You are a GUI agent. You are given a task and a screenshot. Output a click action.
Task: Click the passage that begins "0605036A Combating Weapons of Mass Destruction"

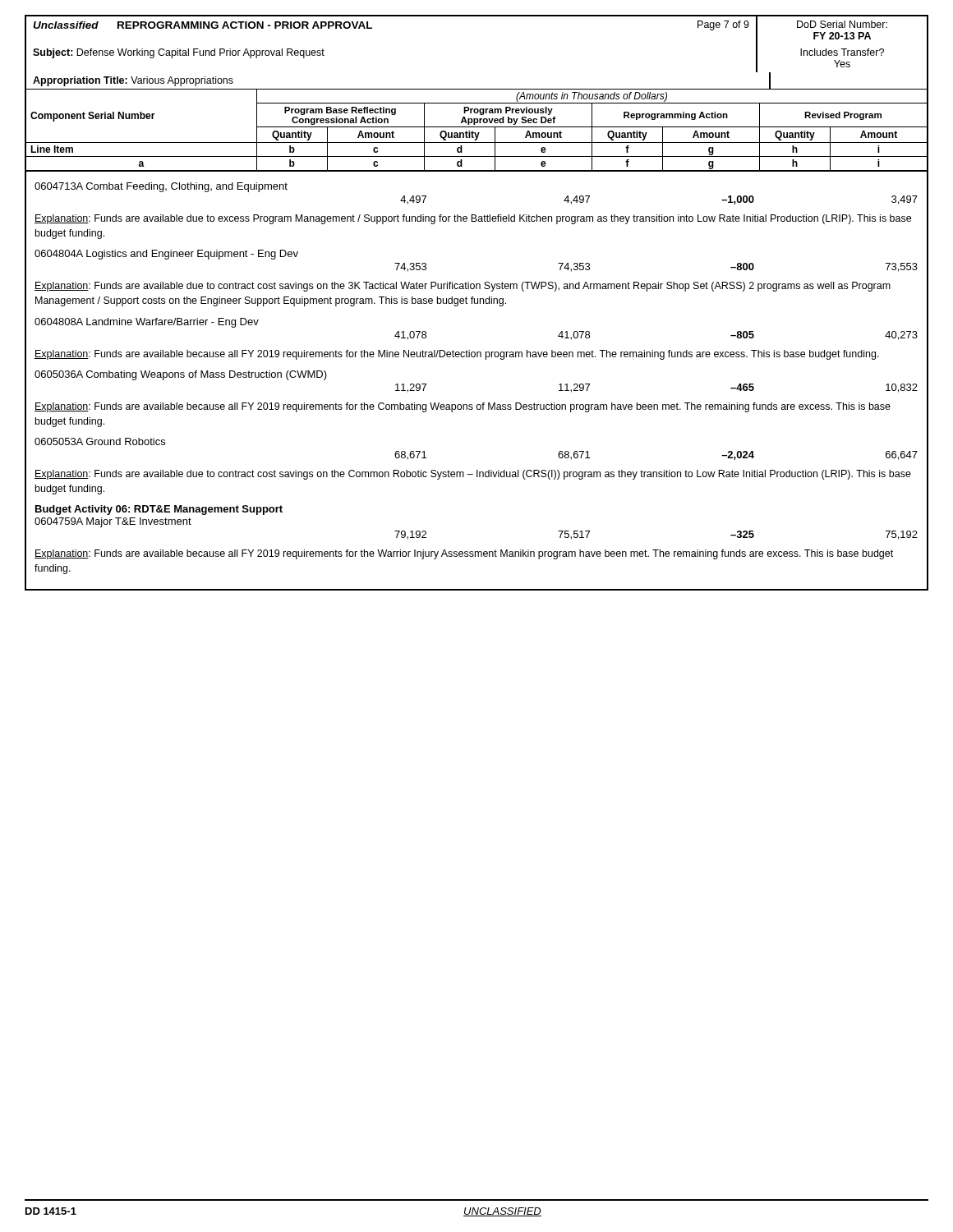[x=181, y=374]
